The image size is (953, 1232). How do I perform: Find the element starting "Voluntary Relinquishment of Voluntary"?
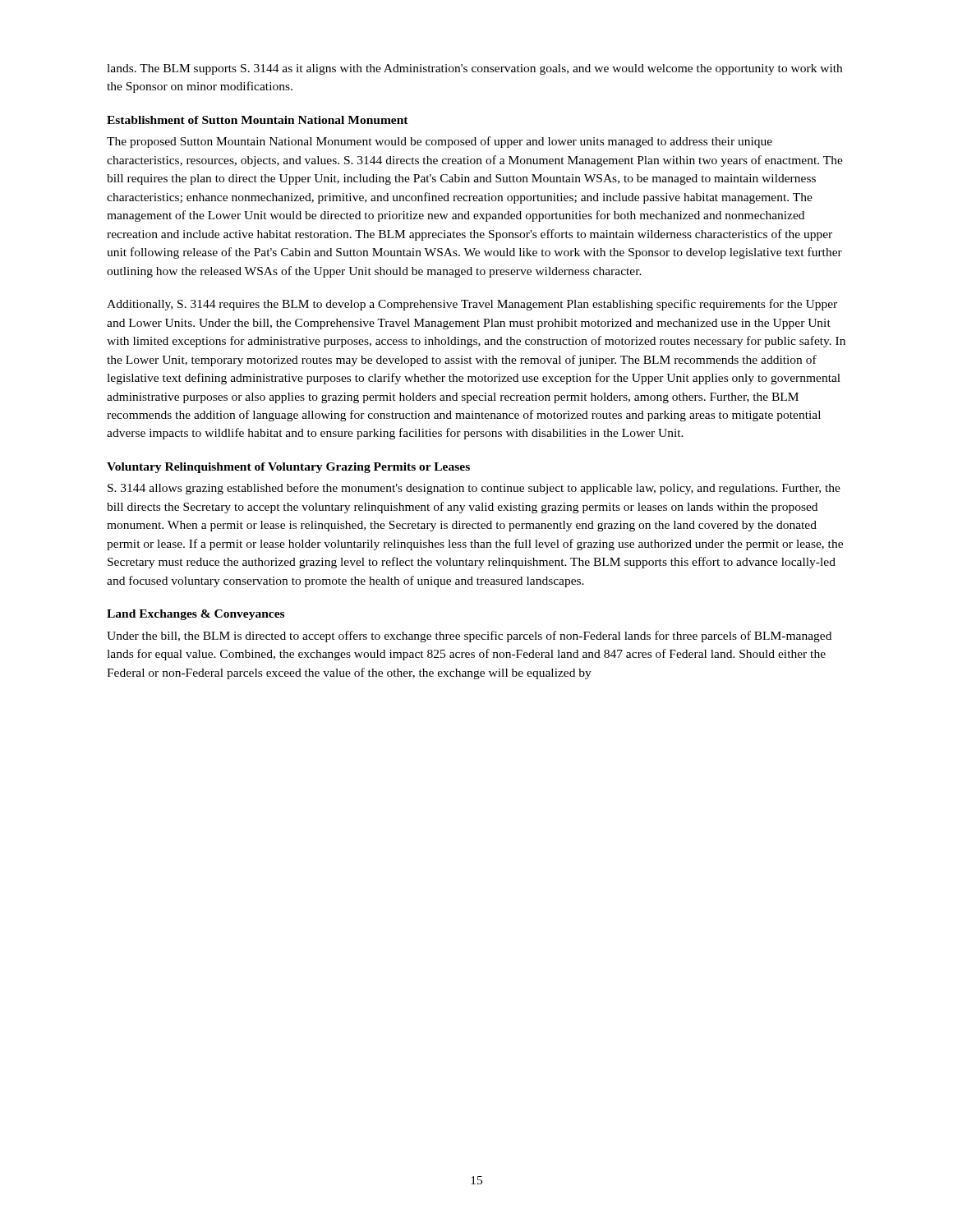pyautogui.click(x=288, y=466)
